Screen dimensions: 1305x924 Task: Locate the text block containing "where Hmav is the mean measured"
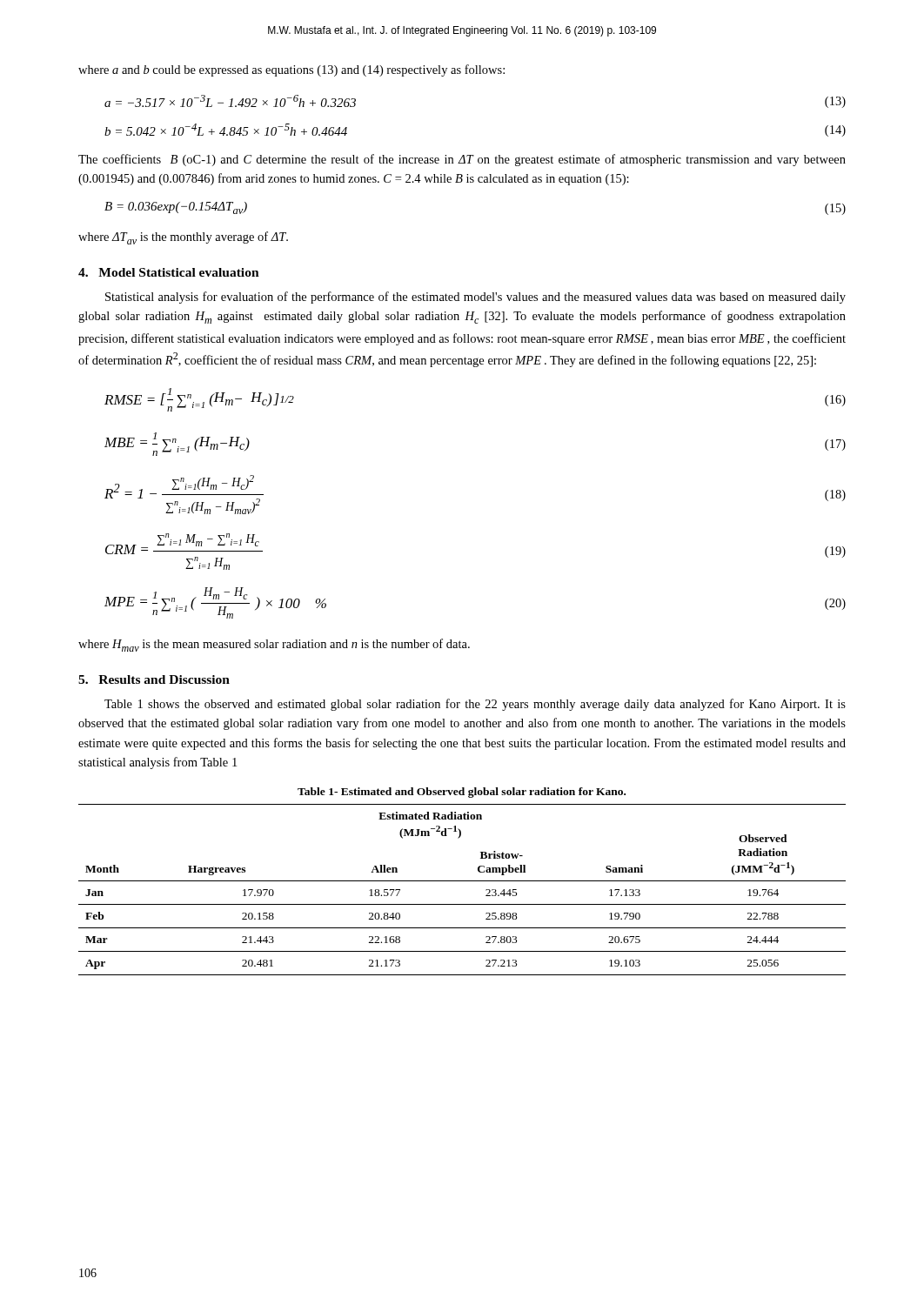pyautogui.click(x=462, y=645)
